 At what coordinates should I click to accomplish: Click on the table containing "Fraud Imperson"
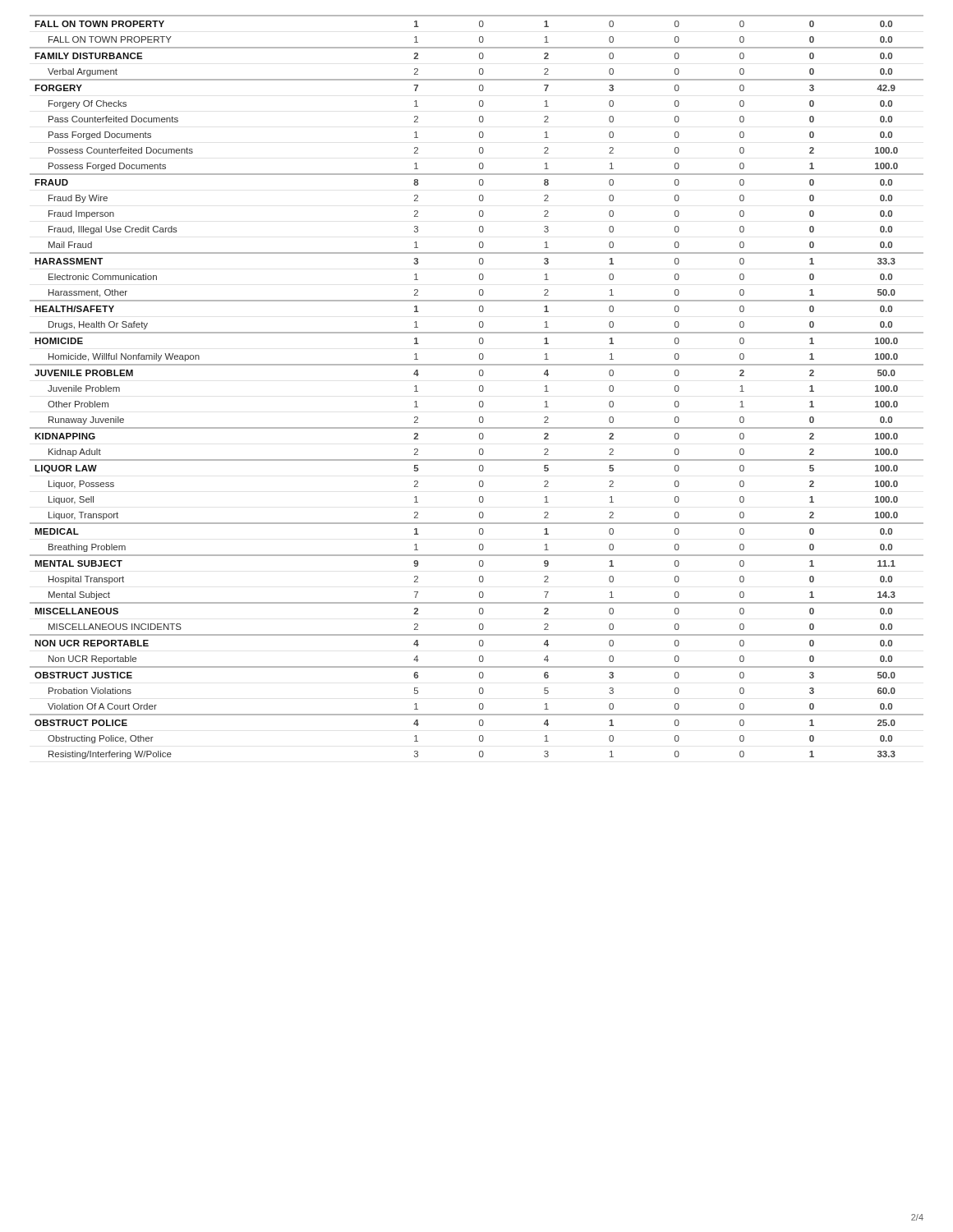tap(476, 389)
